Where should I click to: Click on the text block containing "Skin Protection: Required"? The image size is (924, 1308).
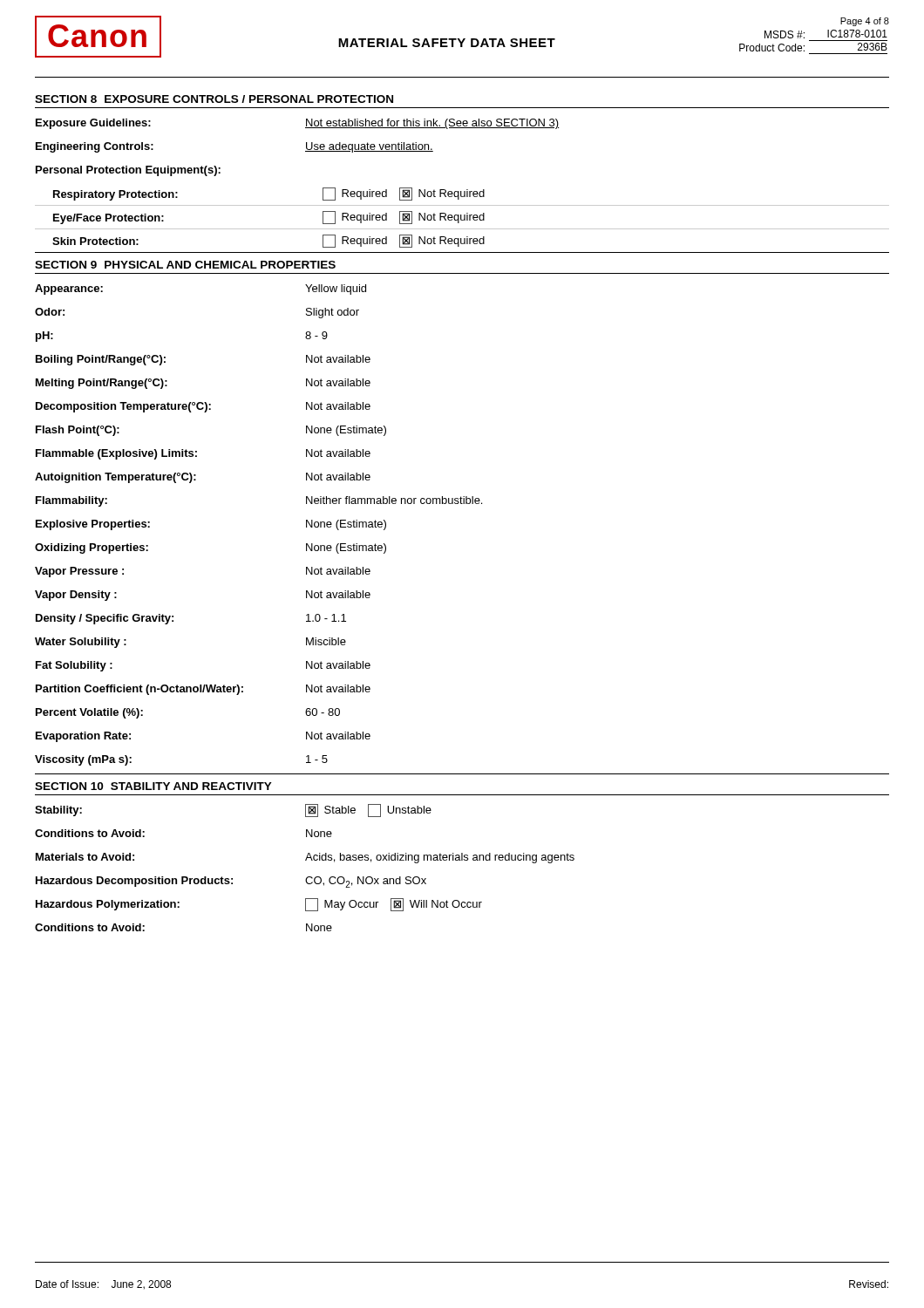(462, 241)
